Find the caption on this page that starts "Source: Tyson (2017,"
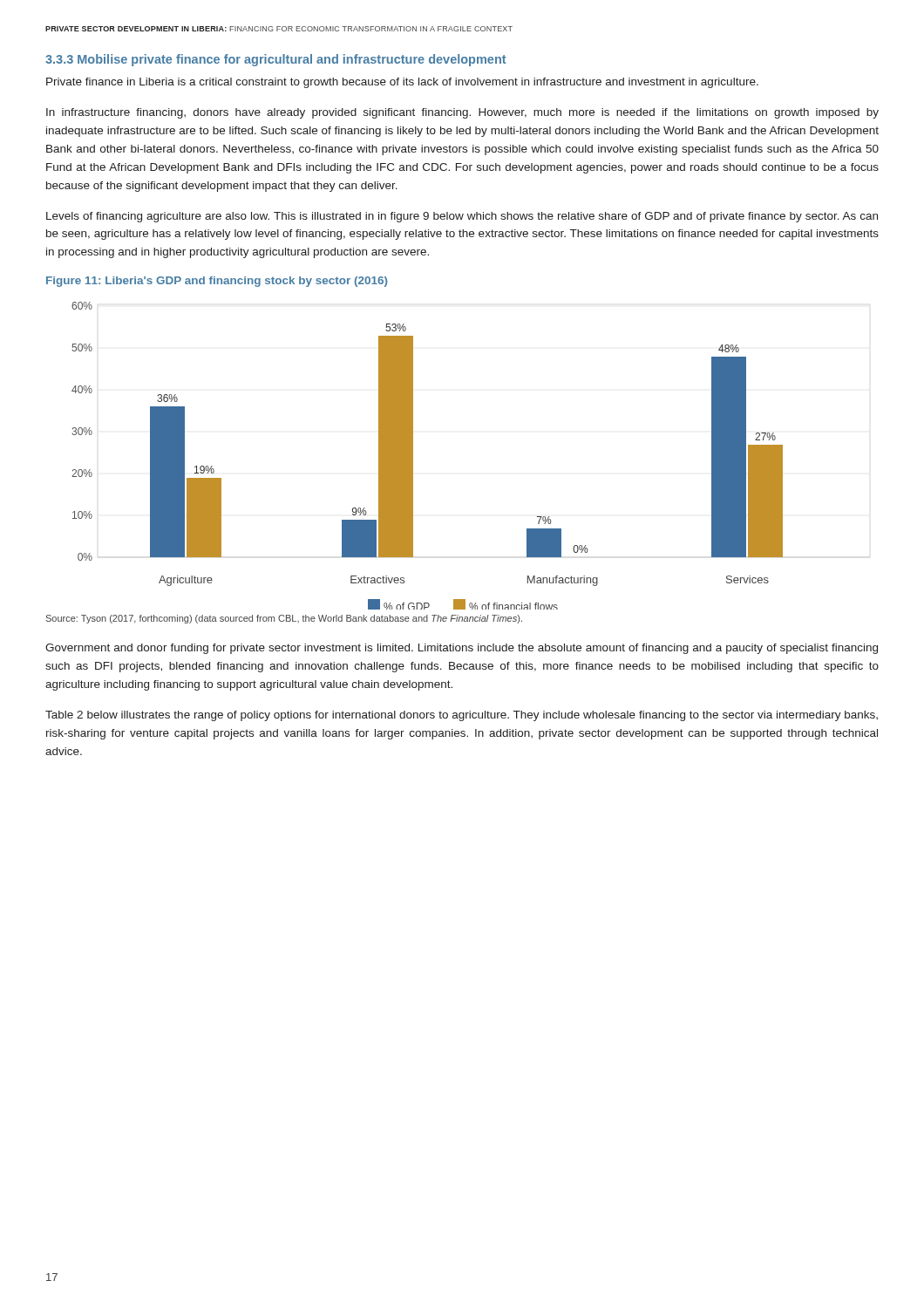Screen dimensions: 1308x924 [284, 619]
